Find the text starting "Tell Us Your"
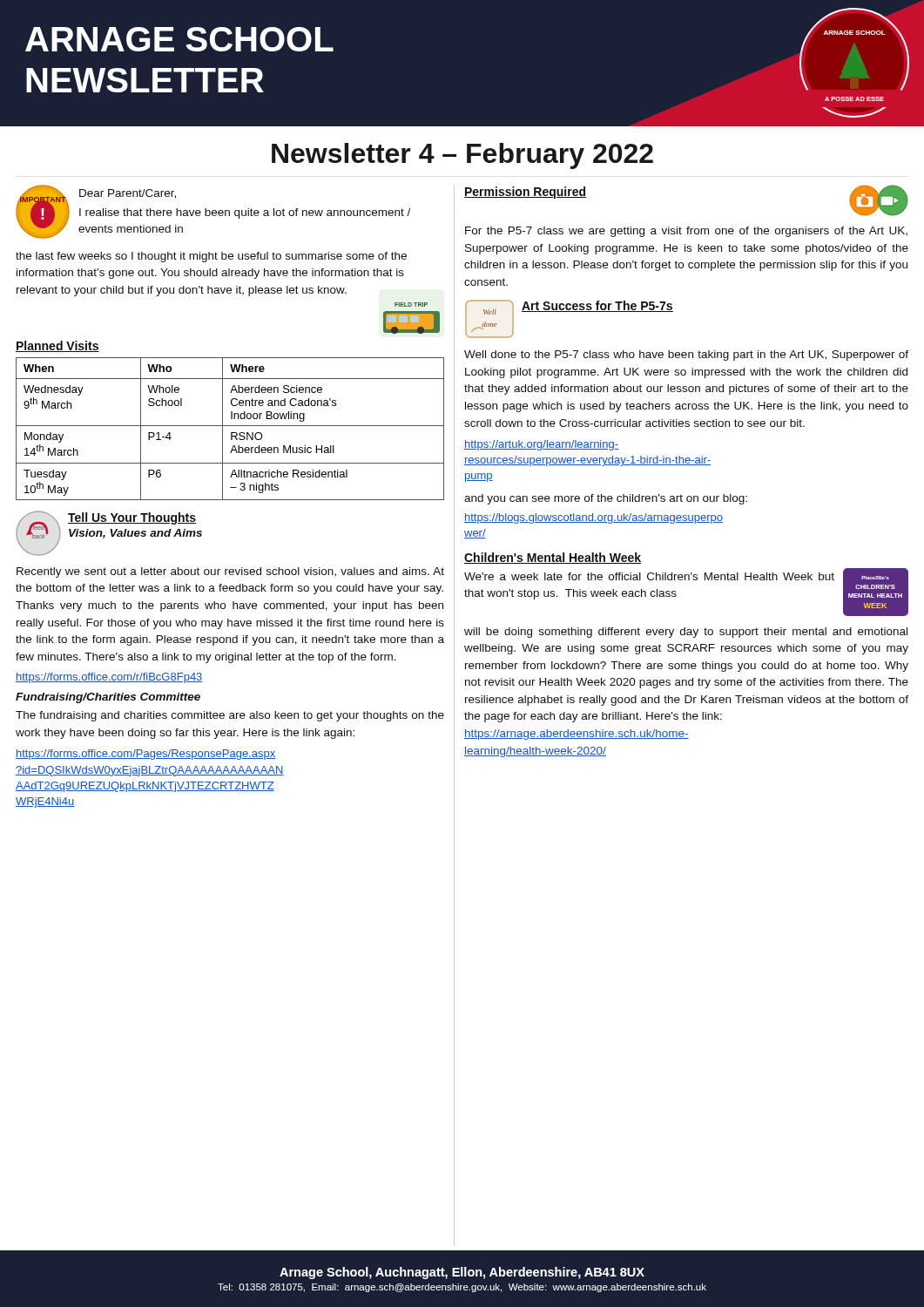924x1307 pixels. click(x=132, y=518)
